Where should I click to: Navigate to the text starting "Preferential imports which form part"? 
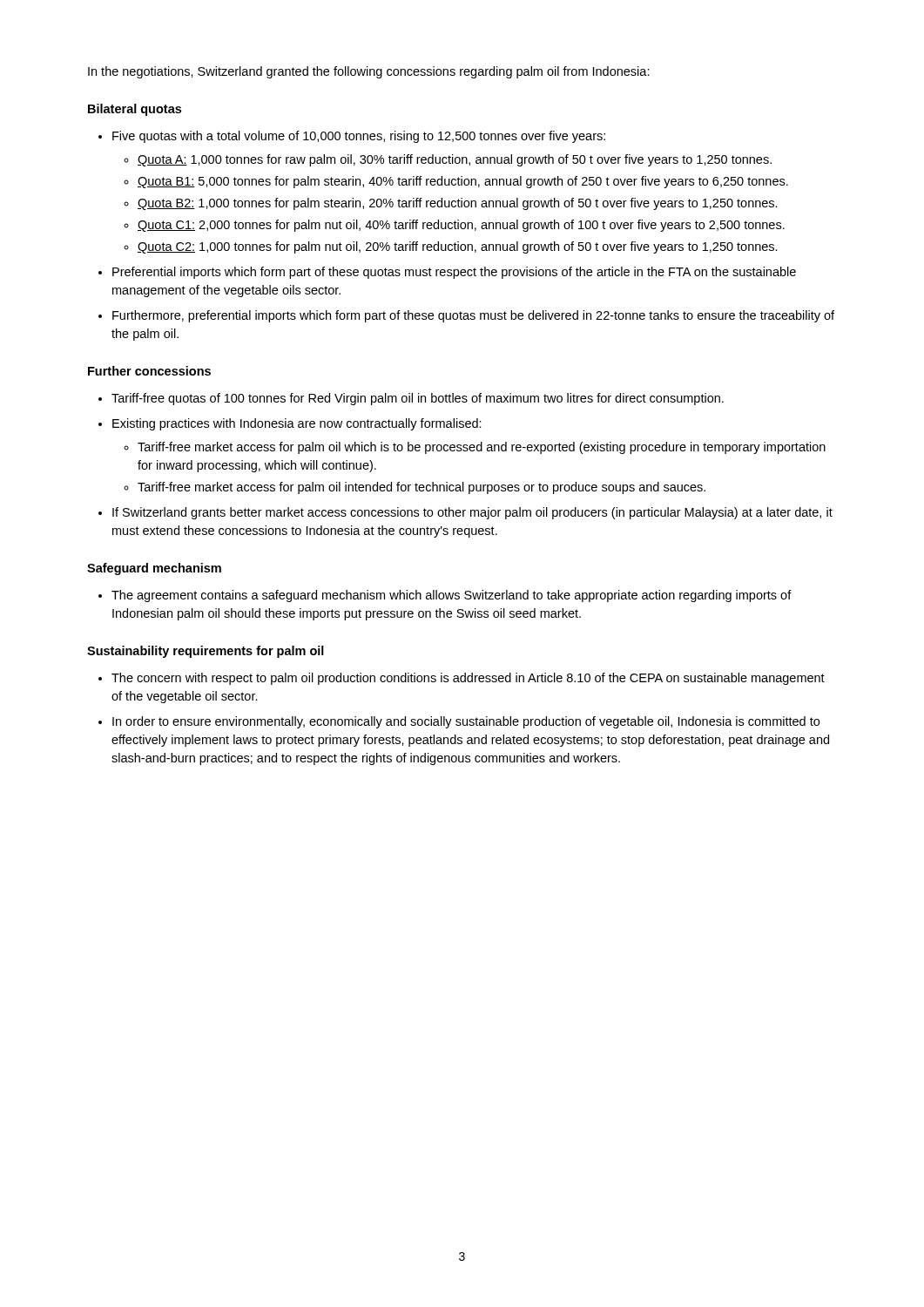[x=454, y=281]
